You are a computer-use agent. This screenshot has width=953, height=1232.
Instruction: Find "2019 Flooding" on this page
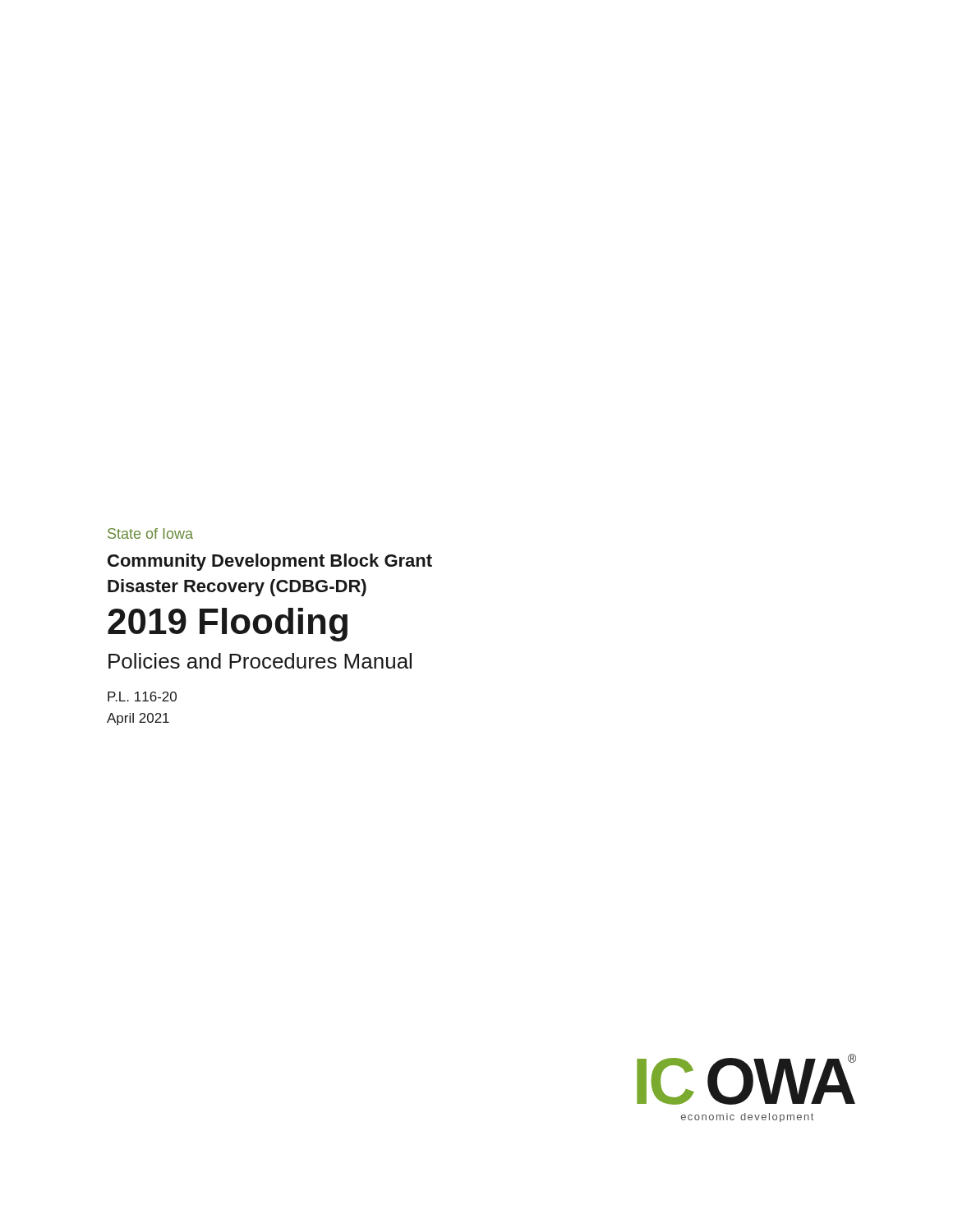coord(228,621)
